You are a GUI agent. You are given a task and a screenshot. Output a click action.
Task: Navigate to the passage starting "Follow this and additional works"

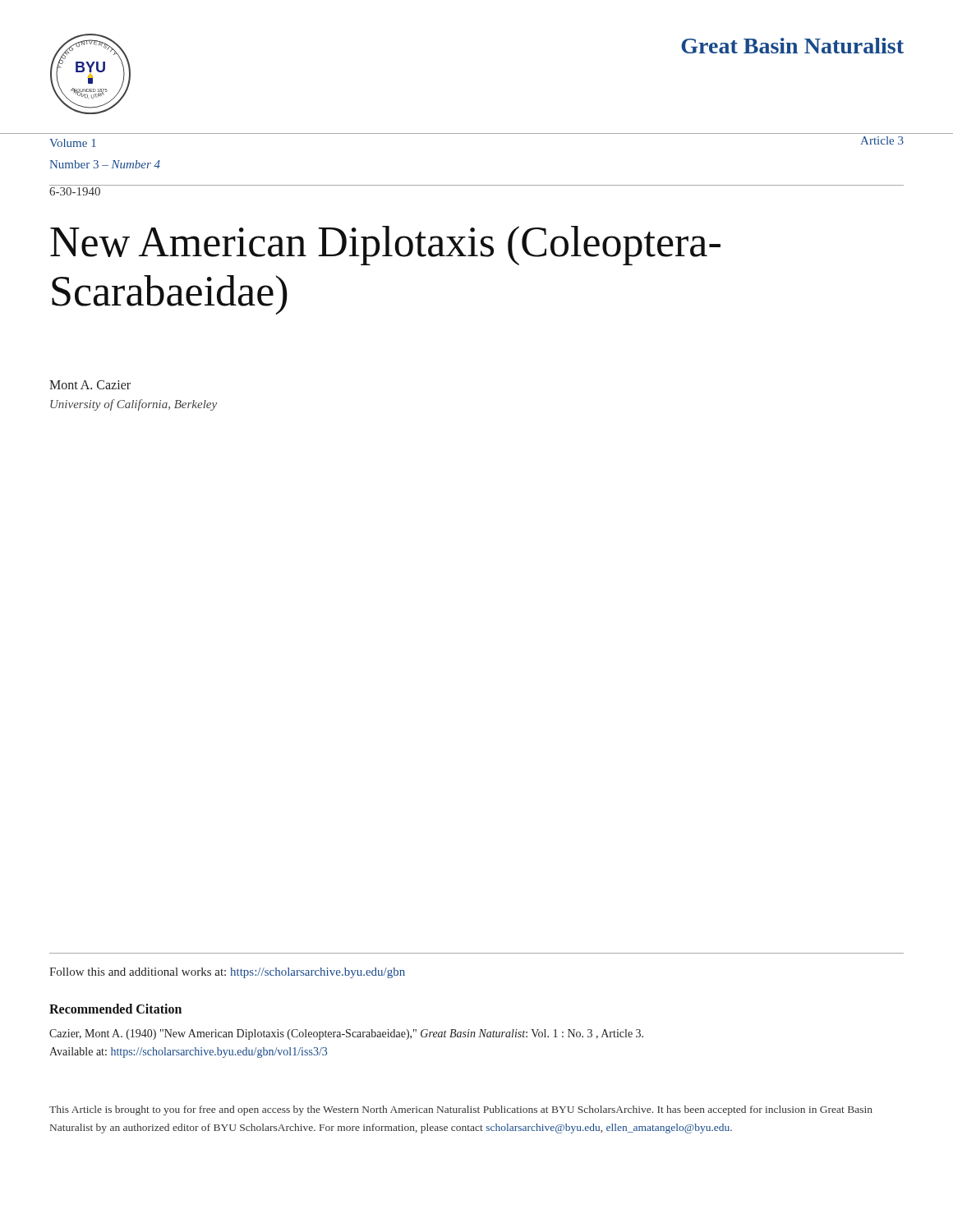(x=227, y=972)
